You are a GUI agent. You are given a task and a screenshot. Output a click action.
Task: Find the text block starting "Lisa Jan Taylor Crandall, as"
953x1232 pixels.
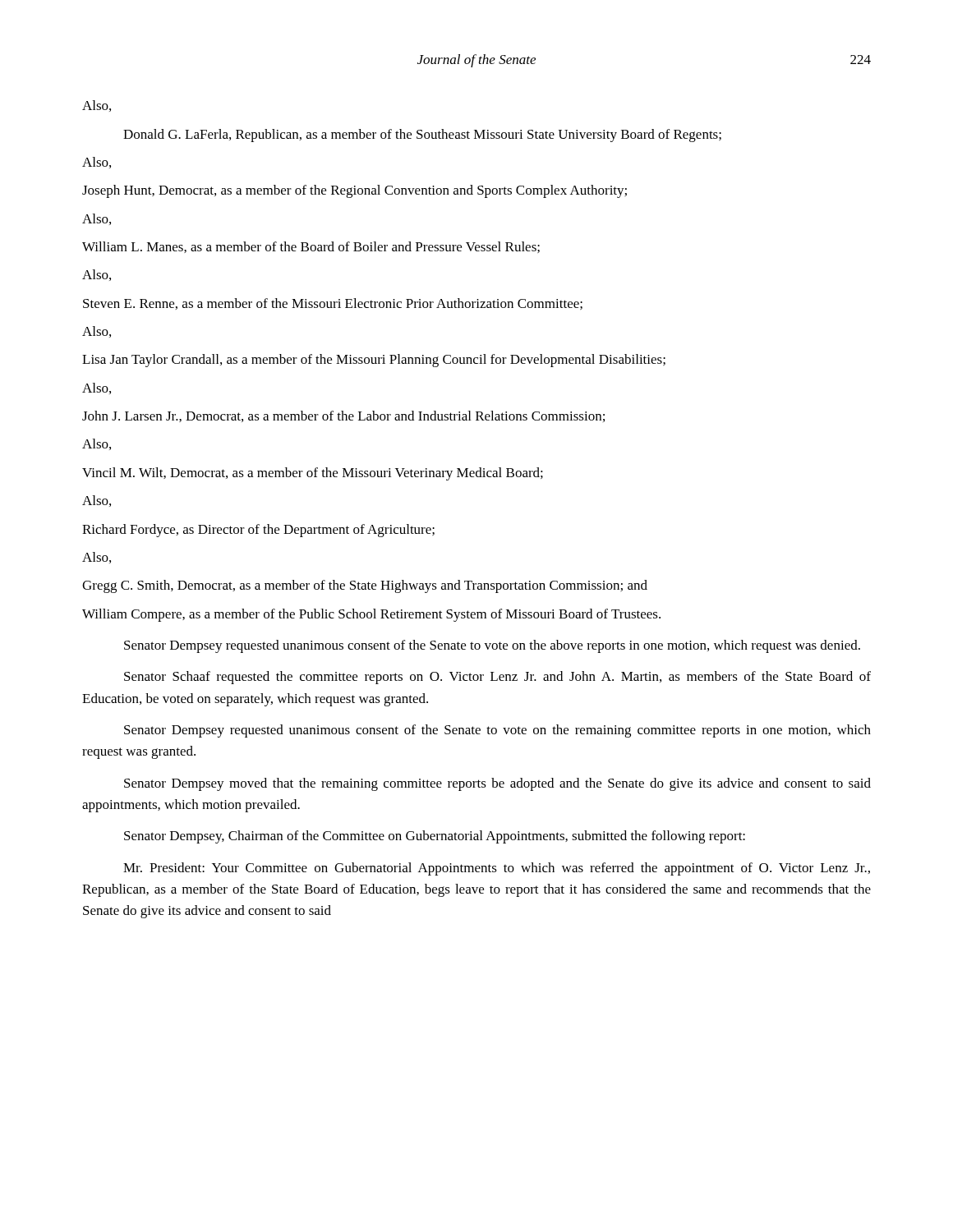tap(374, 360)
